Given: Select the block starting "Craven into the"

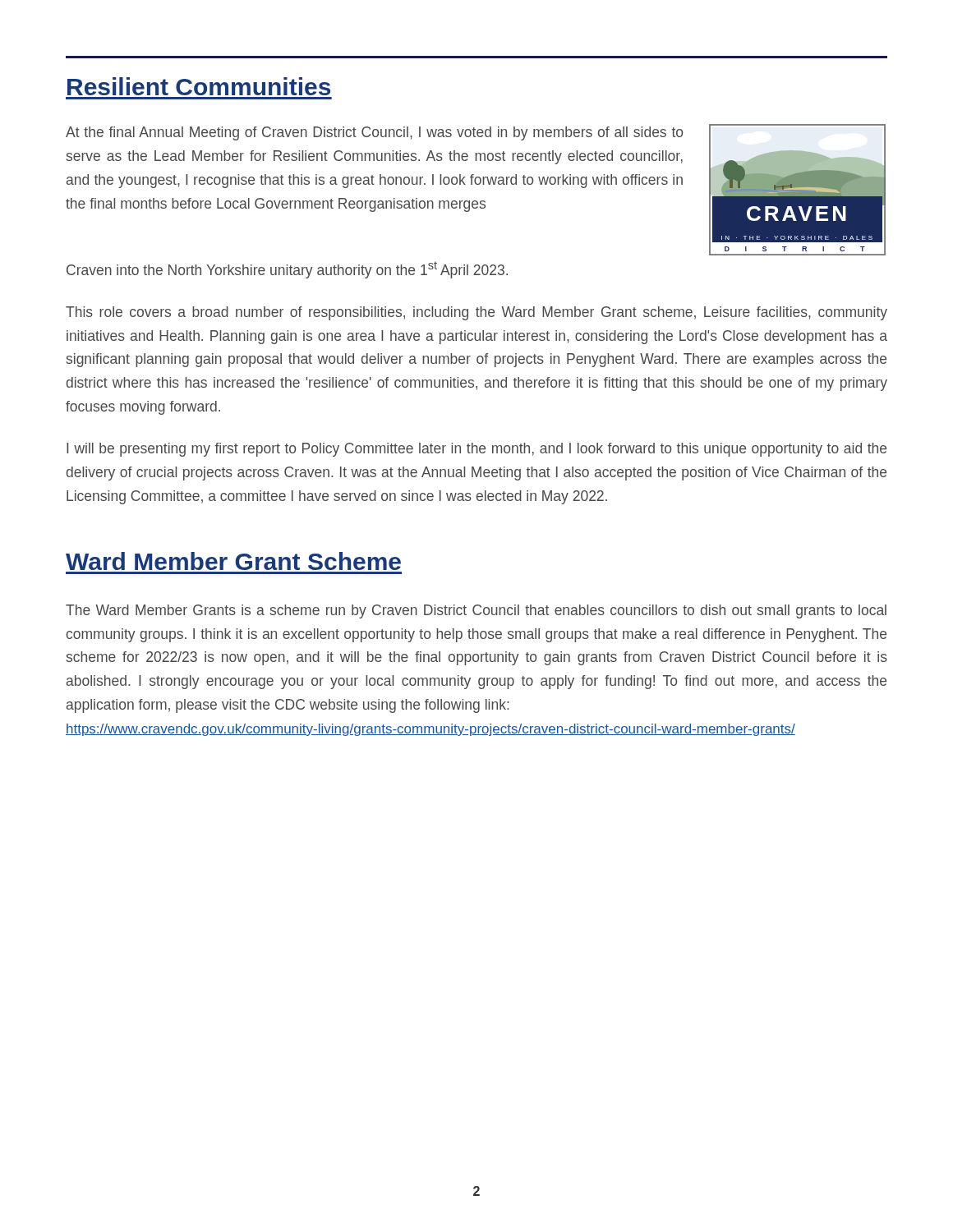Looking at the screenshot, I should (287, 269).
